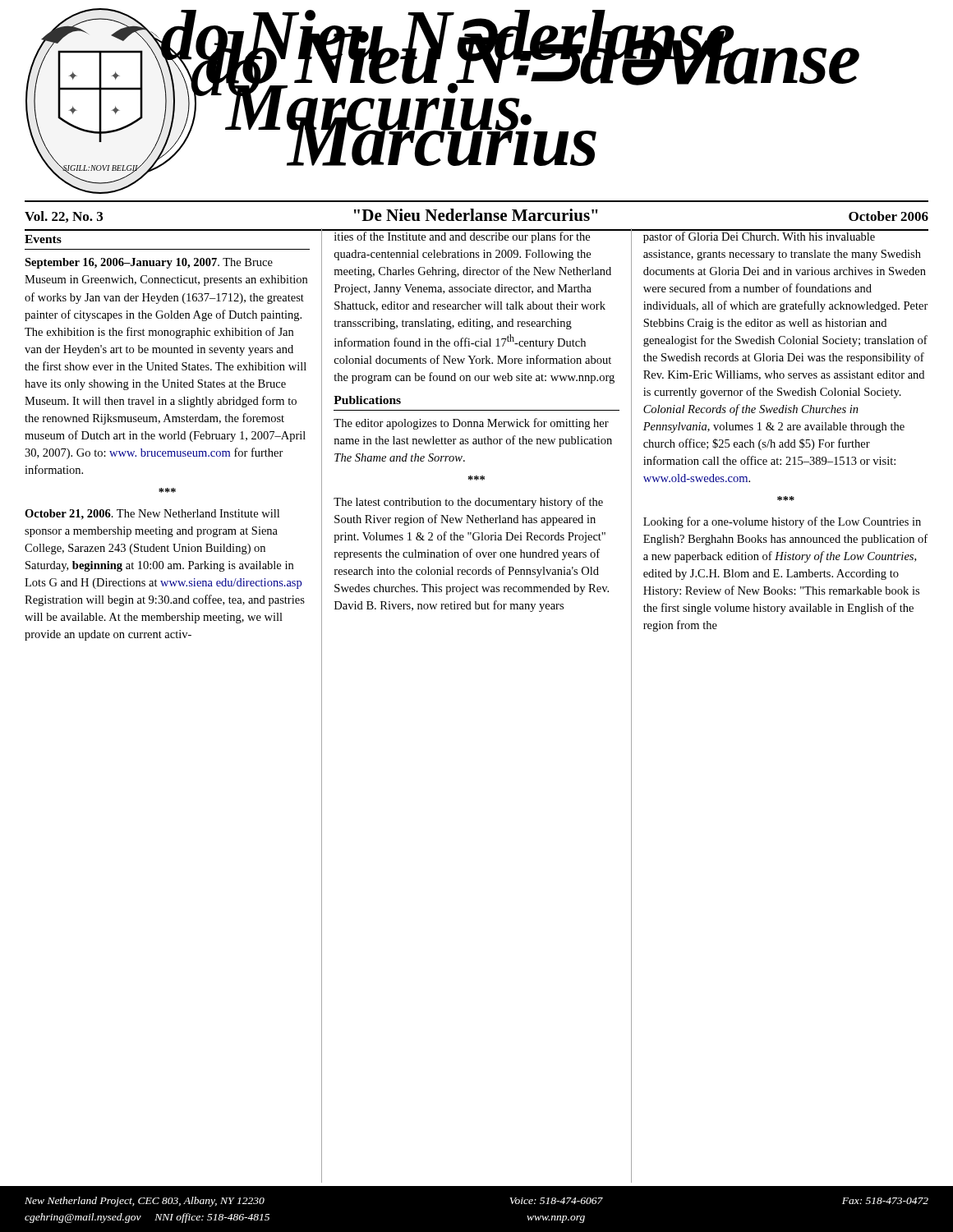Screen dimensions: 1232x953
Task: Select the passage starting "ities of the Institute and"
Action: point(476,307)
